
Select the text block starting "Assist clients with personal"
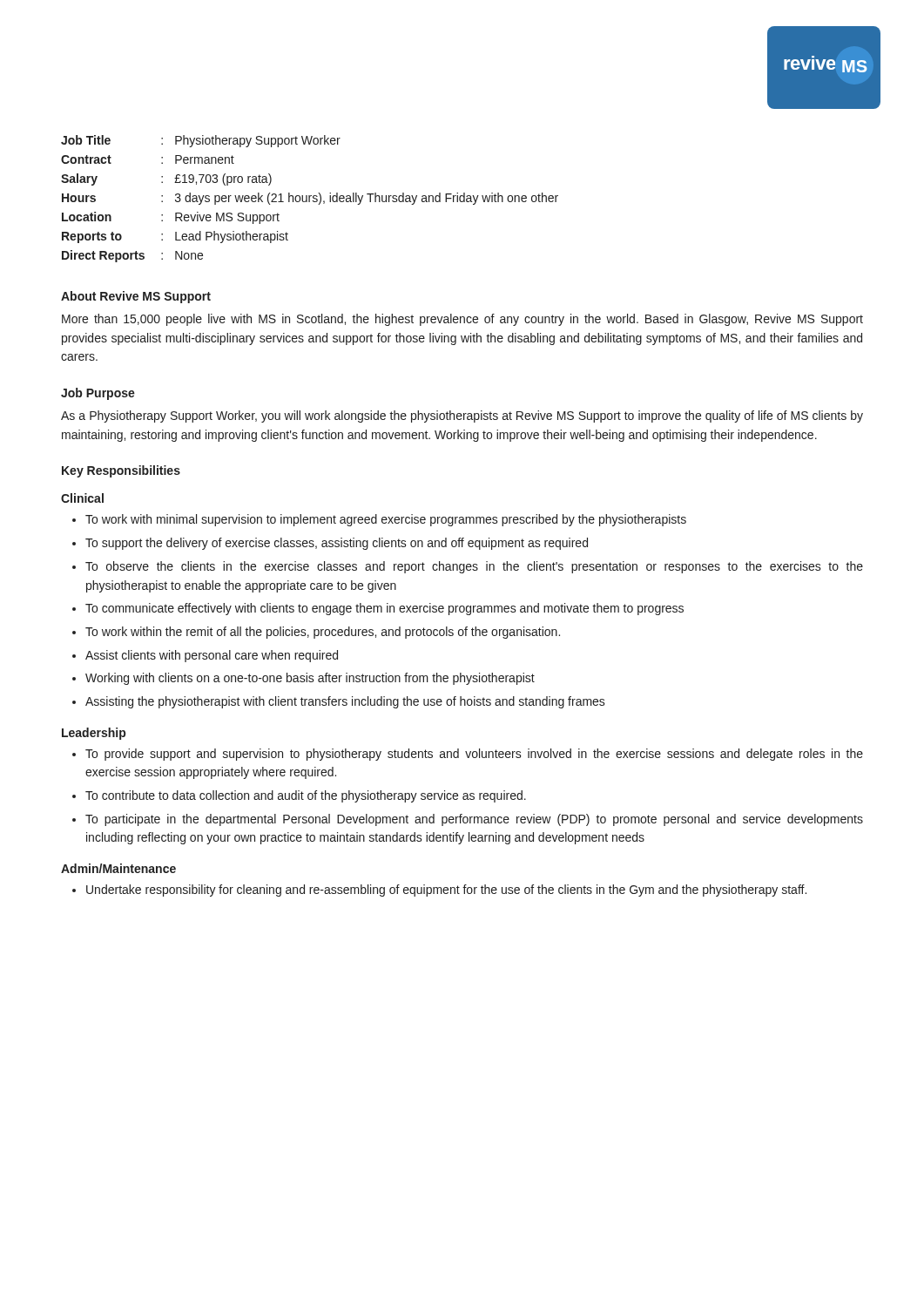pos(212,655)
